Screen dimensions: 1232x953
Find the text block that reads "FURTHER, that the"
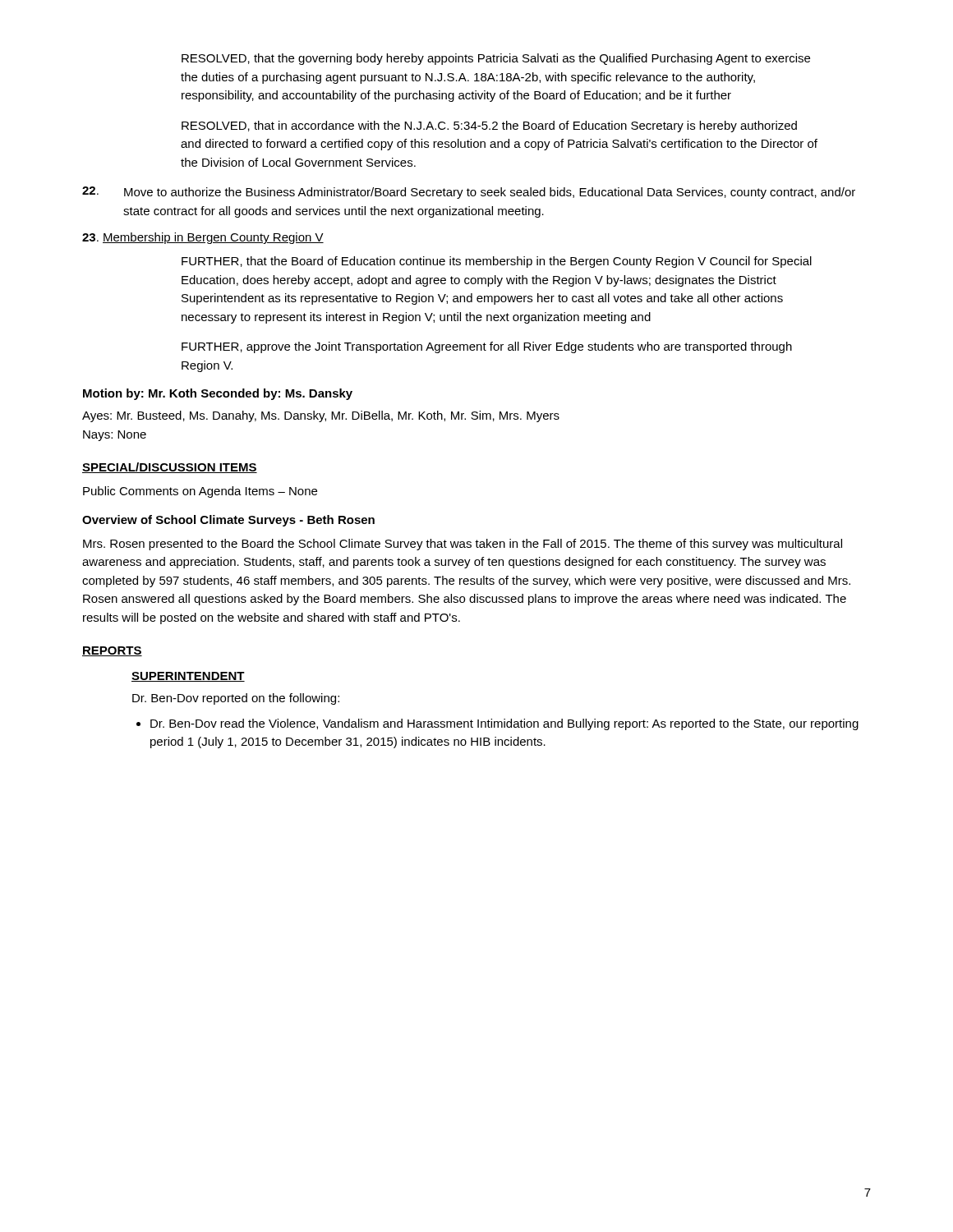tap(501, 289)
